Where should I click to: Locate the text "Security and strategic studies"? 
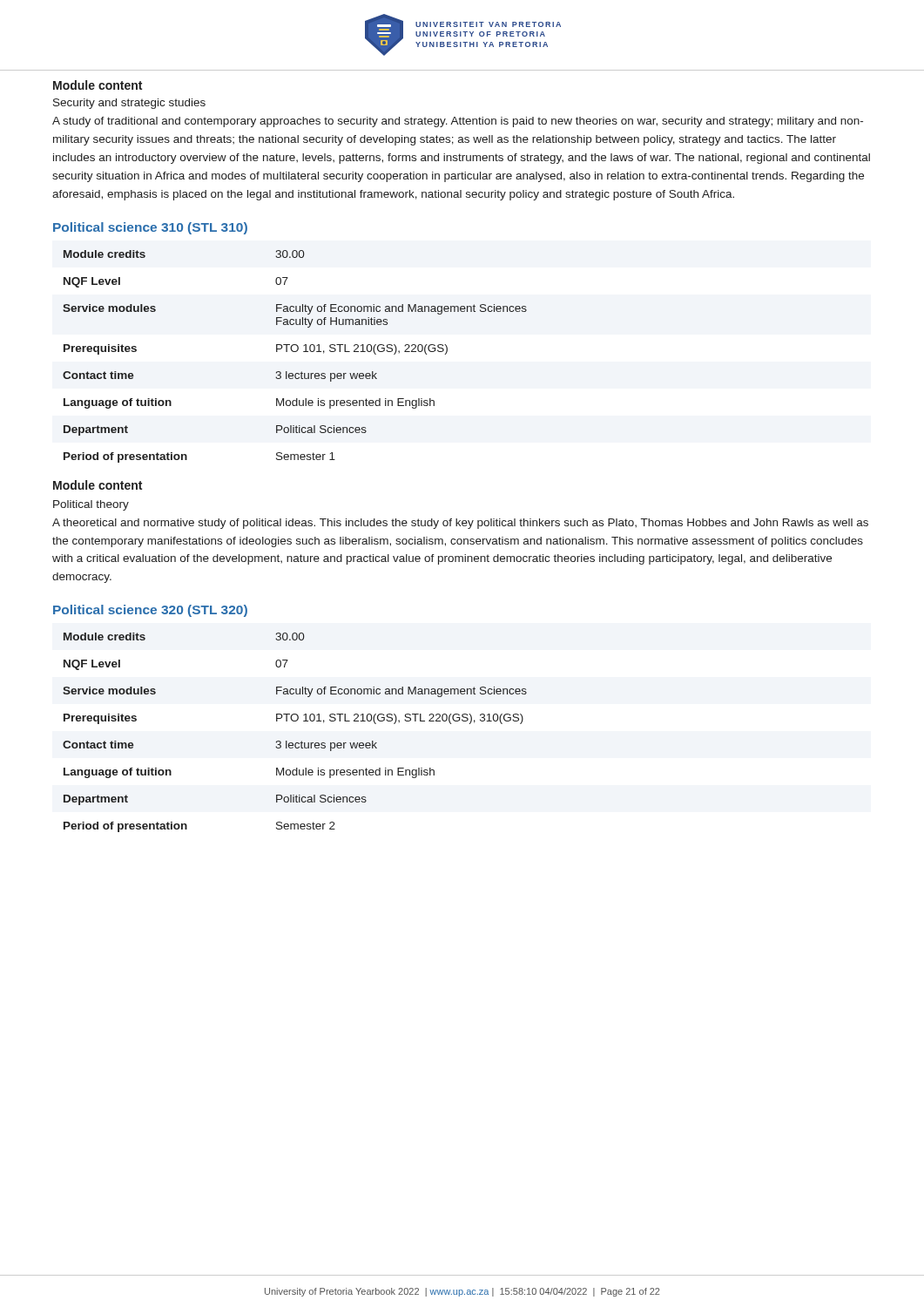tap(129, 102)
